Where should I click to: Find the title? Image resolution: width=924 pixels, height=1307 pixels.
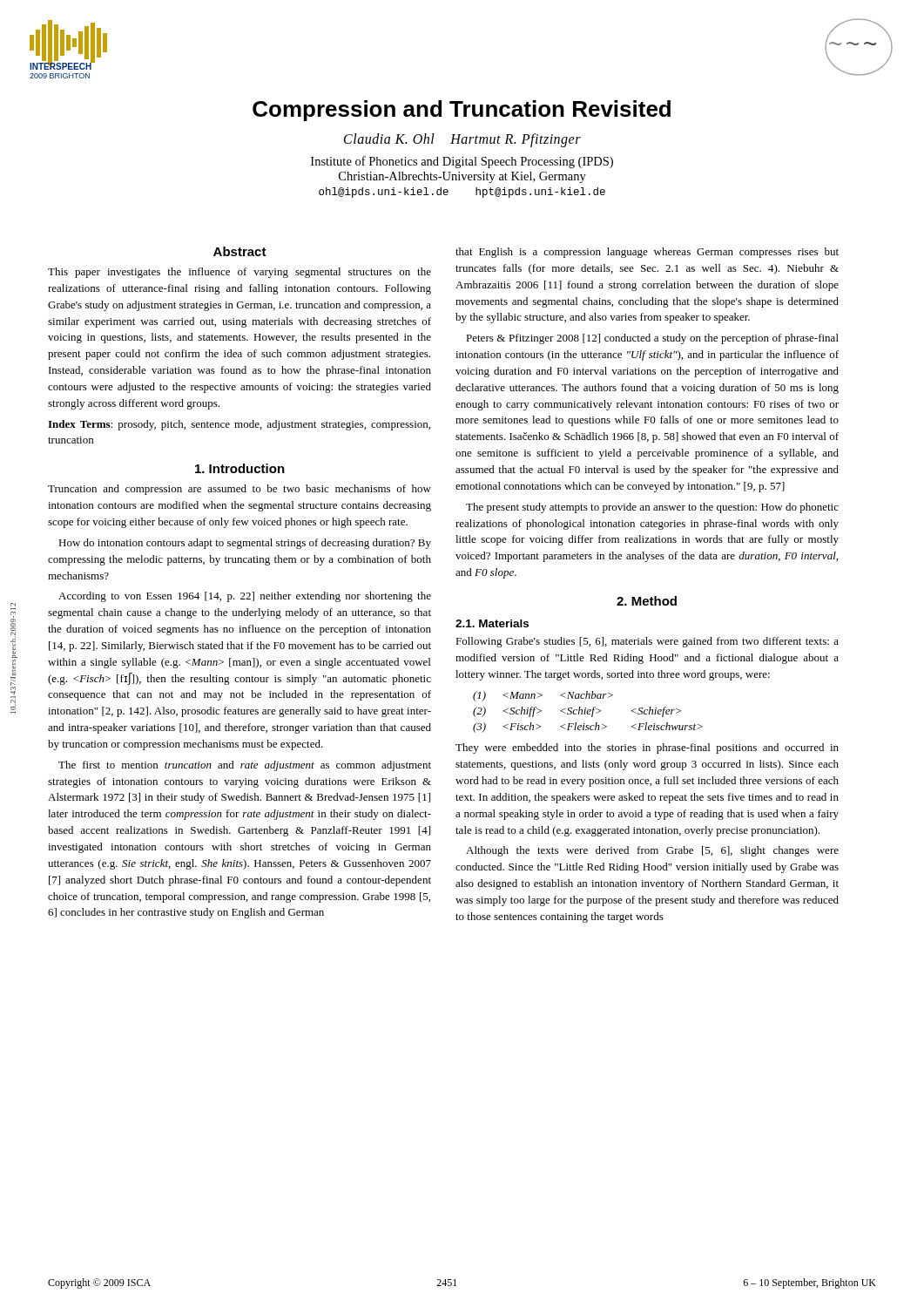click(x=462, y=109)
